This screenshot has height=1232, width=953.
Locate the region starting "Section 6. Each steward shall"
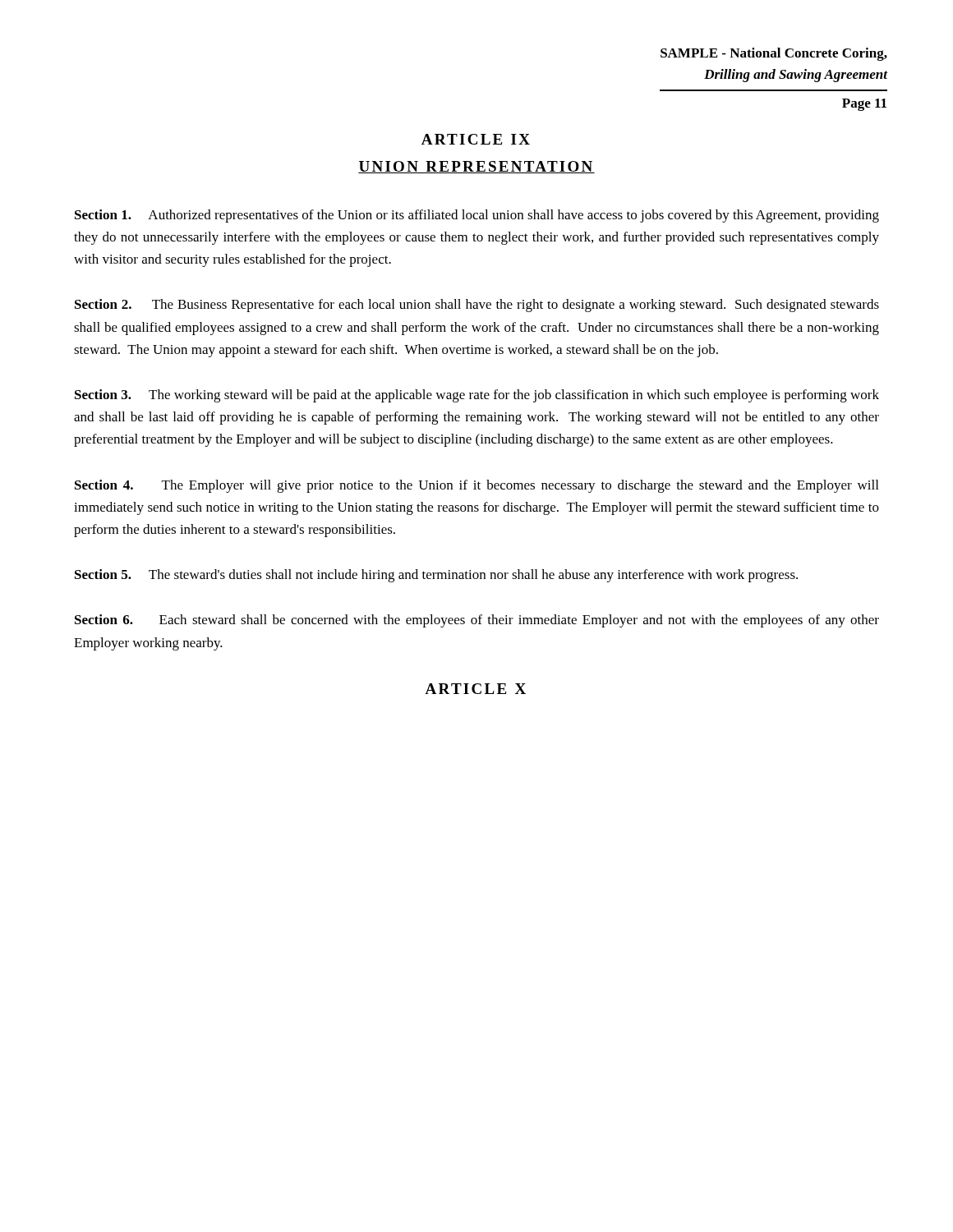476,631
